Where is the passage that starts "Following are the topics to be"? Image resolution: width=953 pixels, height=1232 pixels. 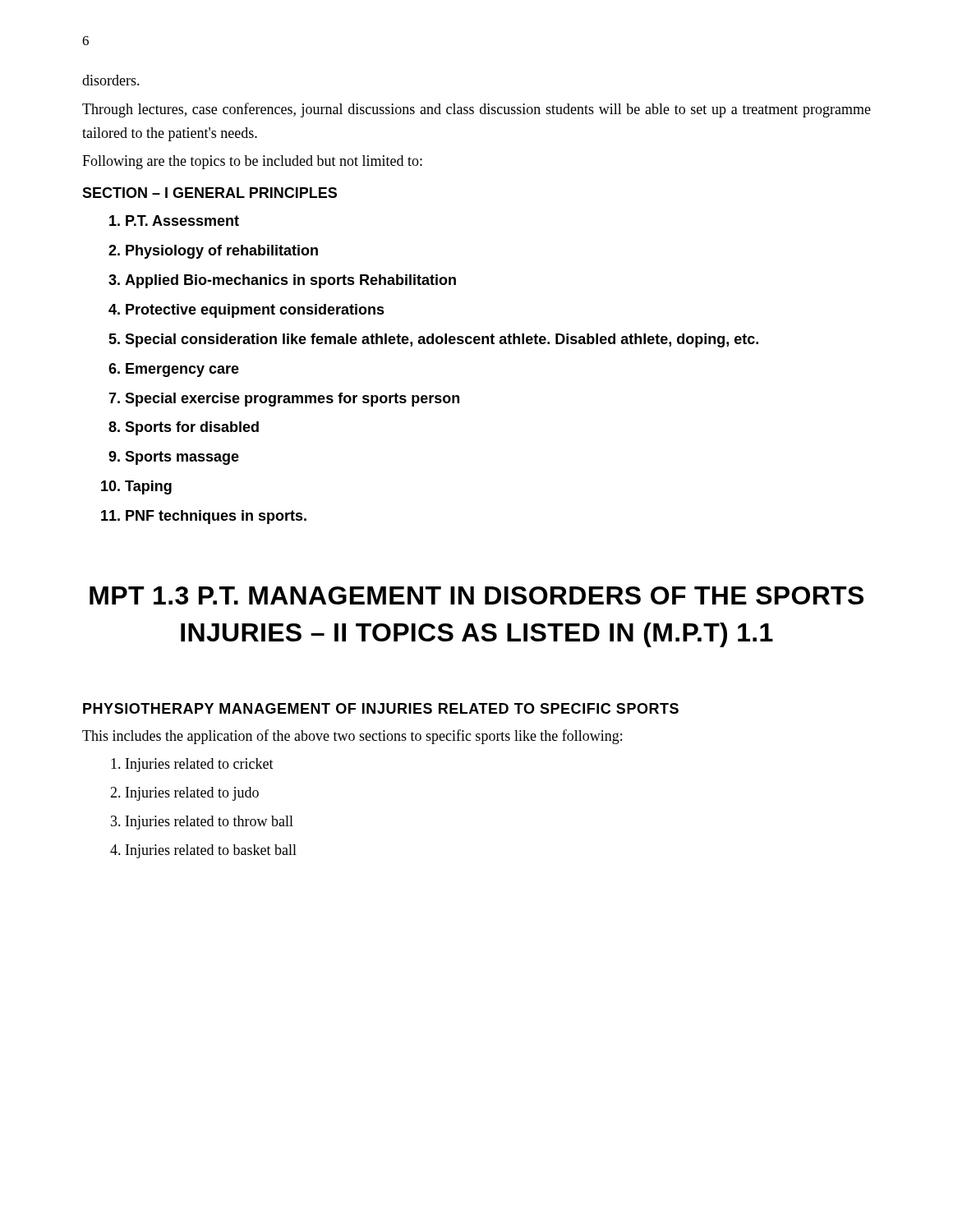pyautogui.click(x=253, y=161)
